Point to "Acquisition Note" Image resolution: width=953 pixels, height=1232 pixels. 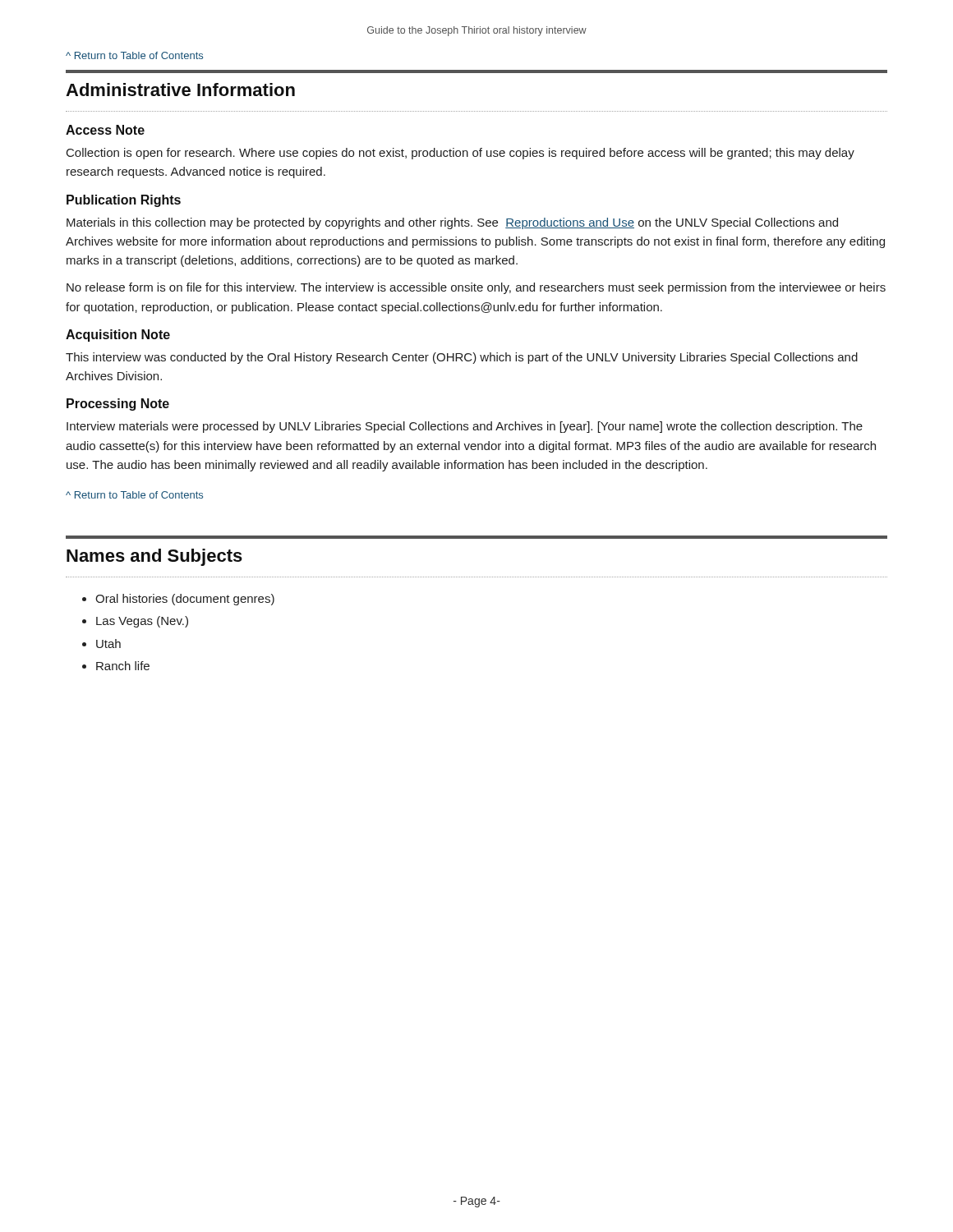[x=118, y=334]
